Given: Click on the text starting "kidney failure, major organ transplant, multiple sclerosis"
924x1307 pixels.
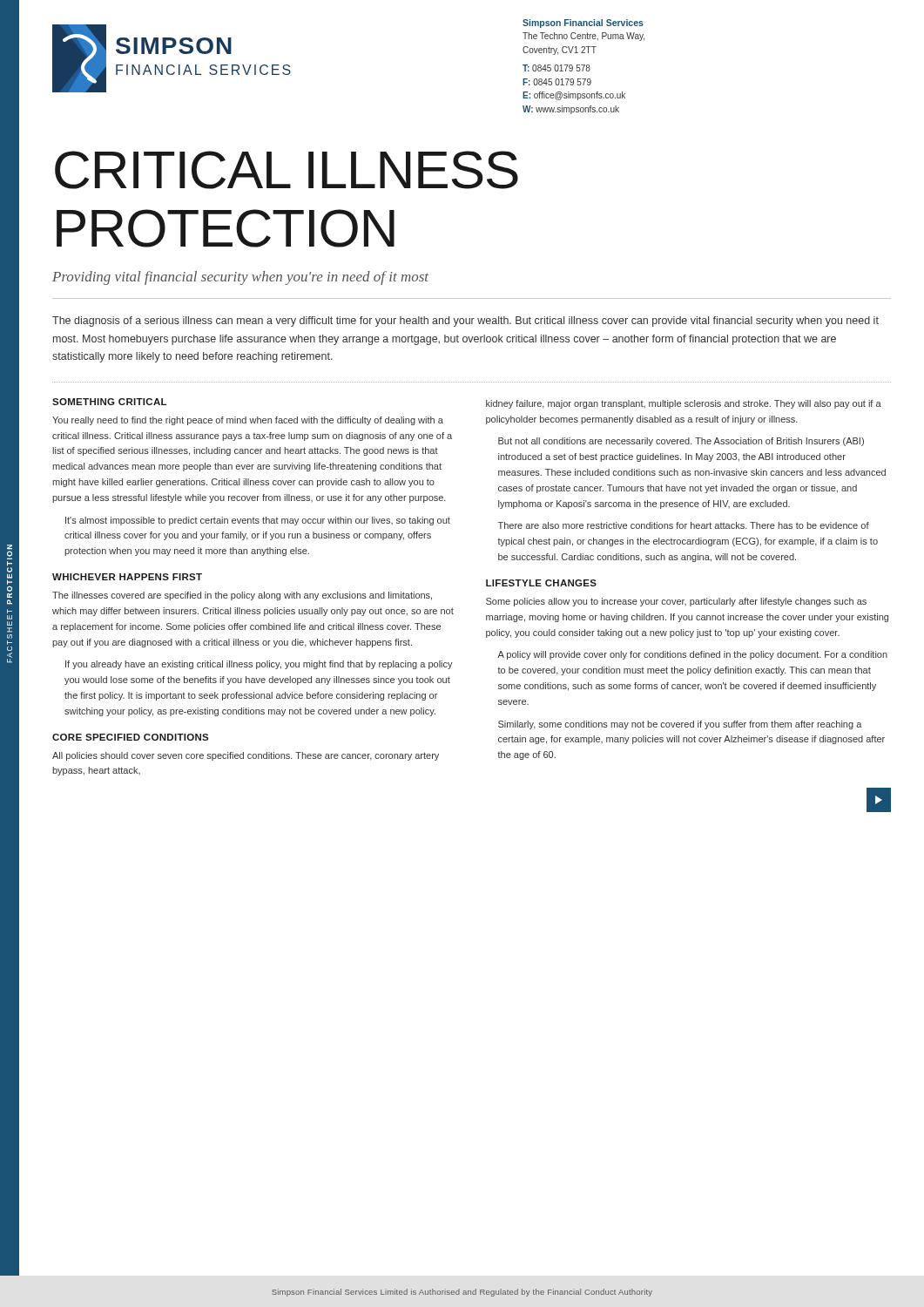Looking at the screenshot, I should coord(688,481).
